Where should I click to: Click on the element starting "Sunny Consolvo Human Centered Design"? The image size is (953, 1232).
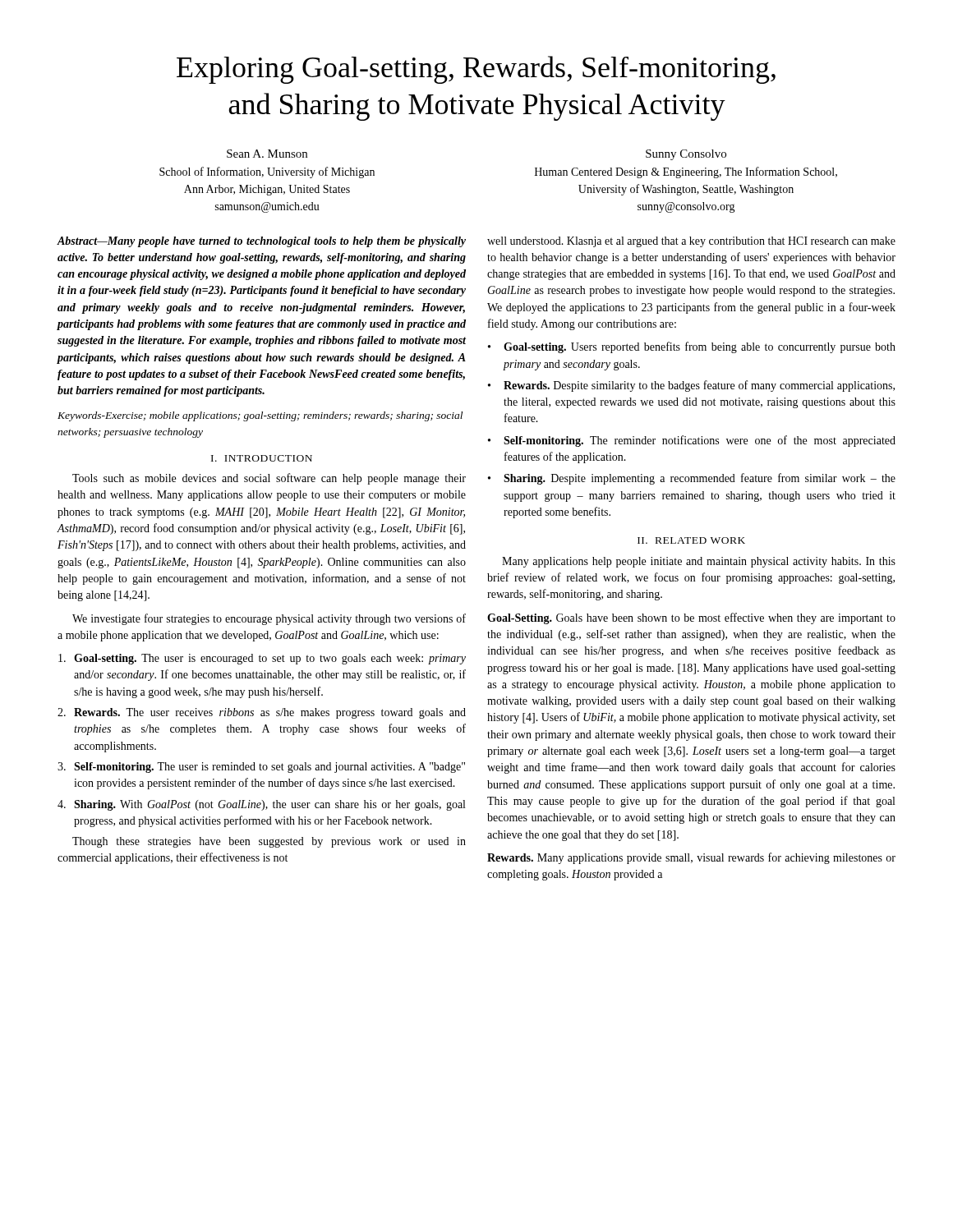(x=686, y=180)
